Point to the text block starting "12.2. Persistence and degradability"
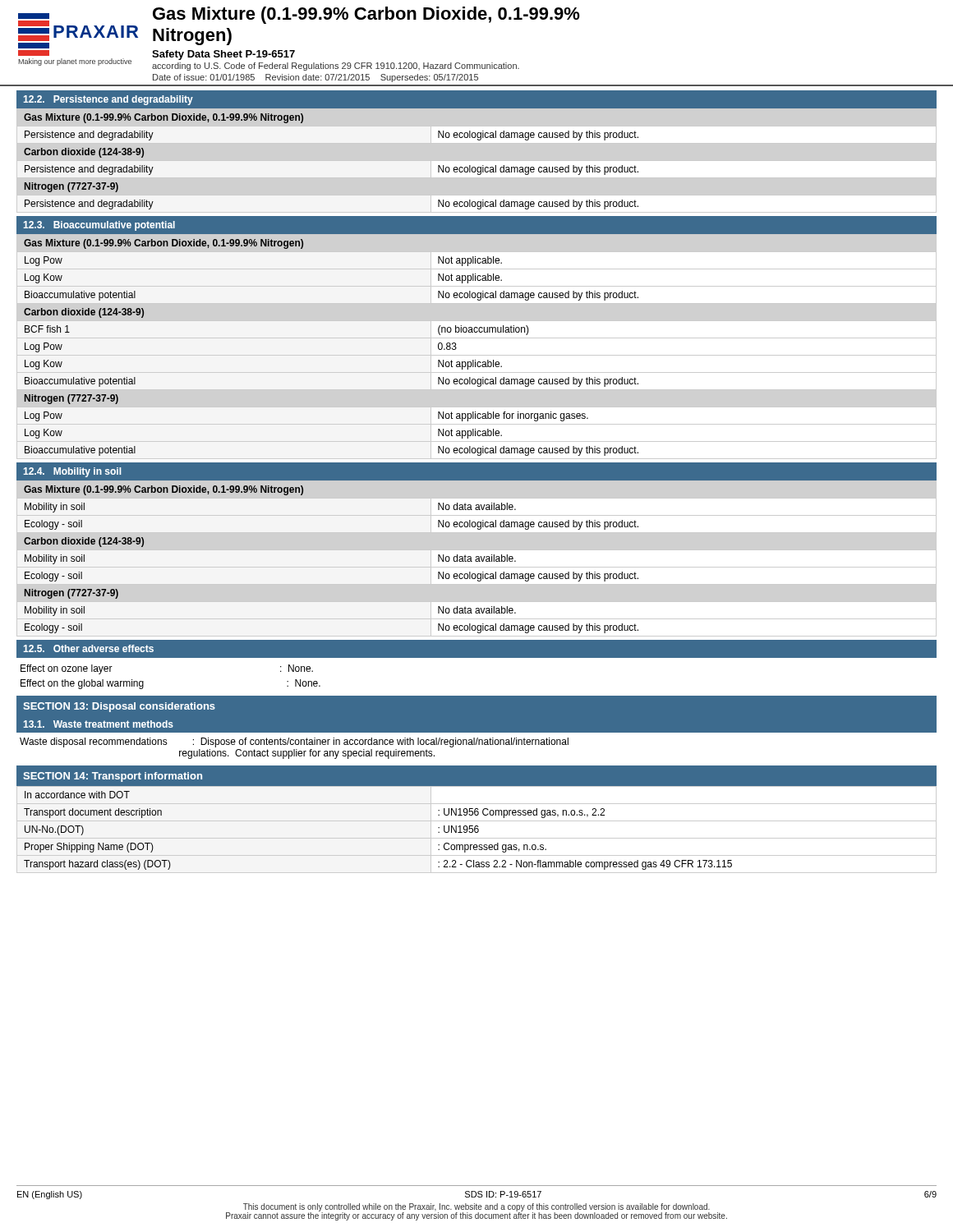953x1232 pixels. [108, 99]
